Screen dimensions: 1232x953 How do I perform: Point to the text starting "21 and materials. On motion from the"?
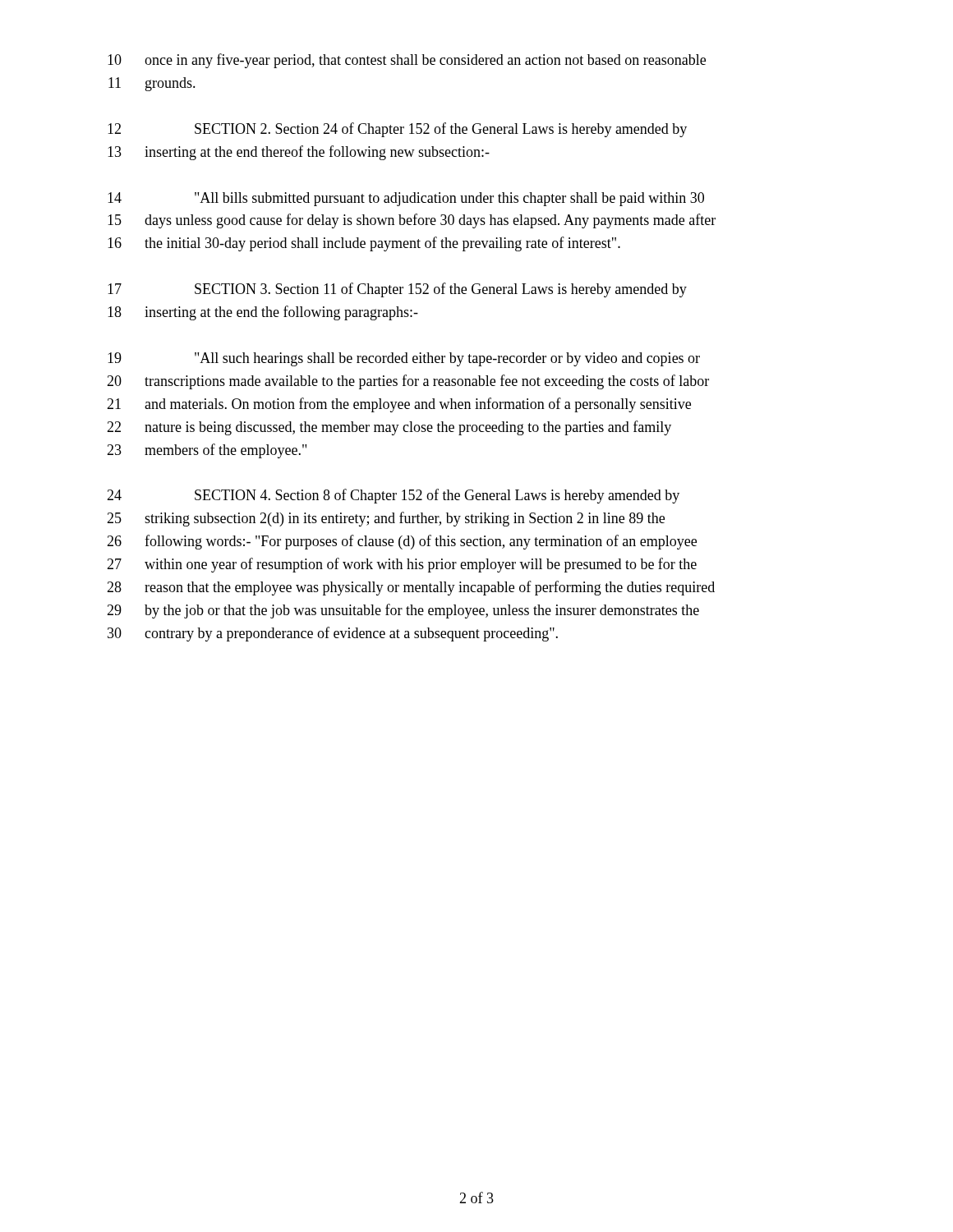tap(476, 405)
